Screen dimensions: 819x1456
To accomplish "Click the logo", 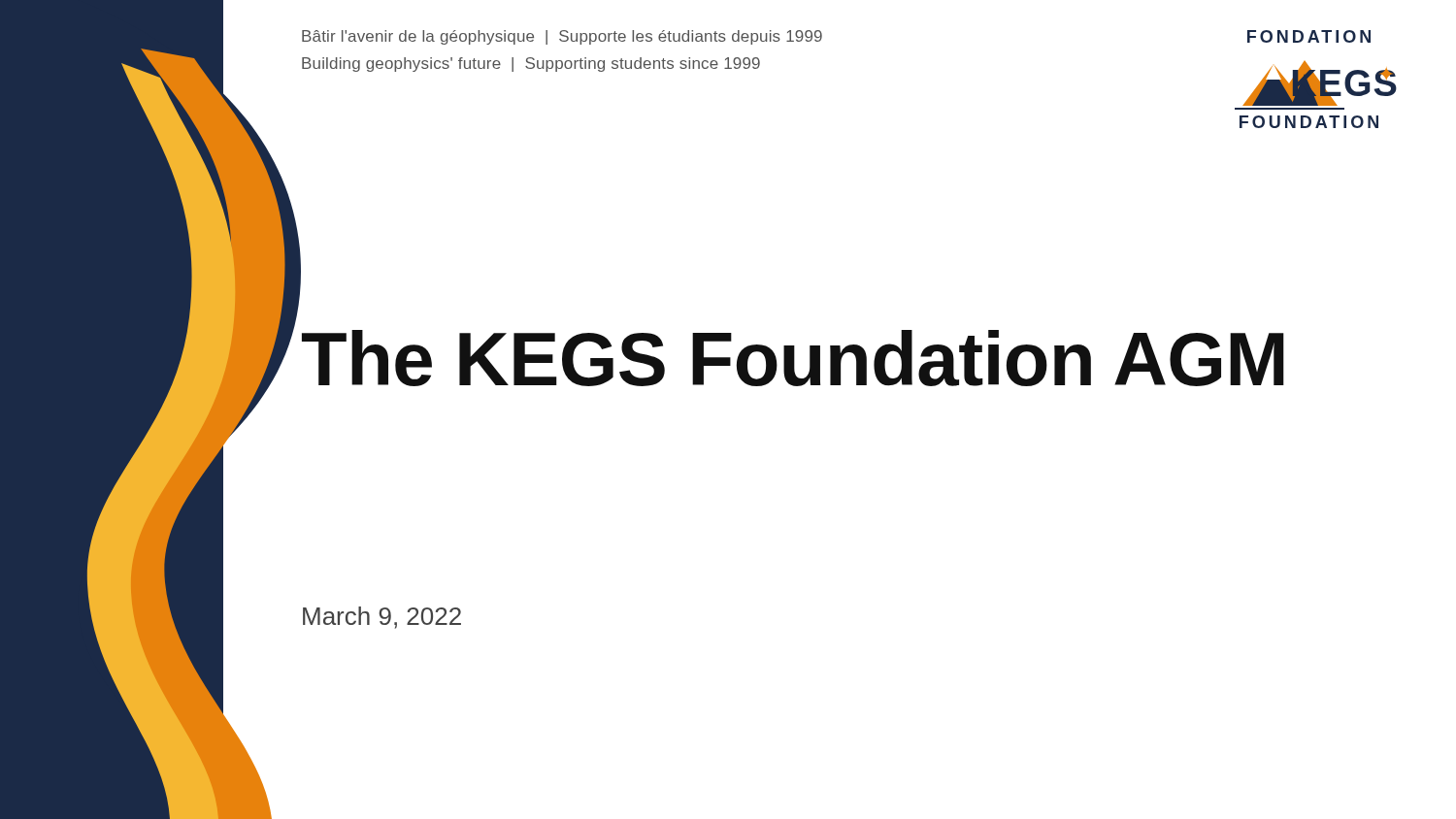I will 1310,83.
